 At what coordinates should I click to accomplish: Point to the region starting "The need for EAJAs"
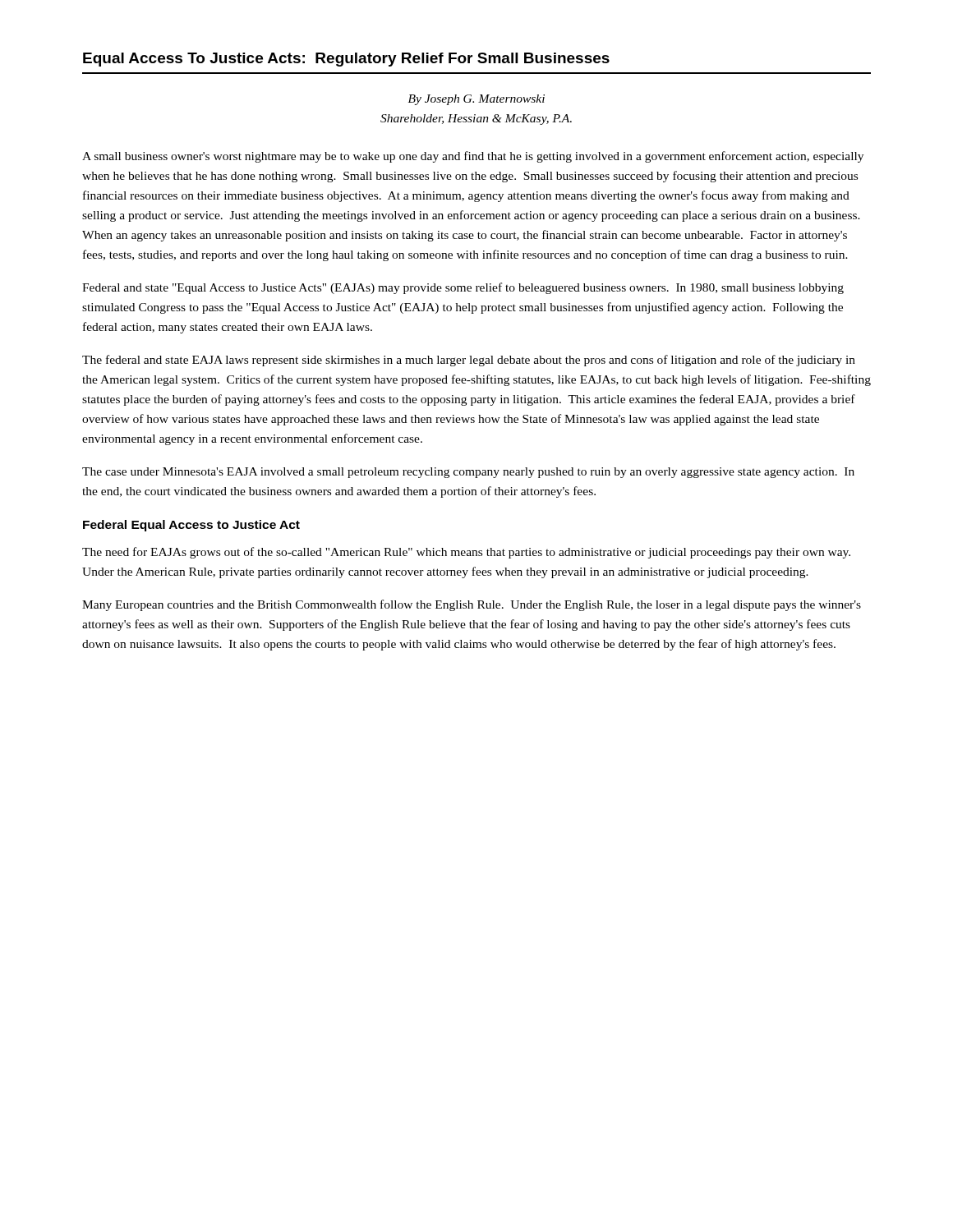pos(468,562)
